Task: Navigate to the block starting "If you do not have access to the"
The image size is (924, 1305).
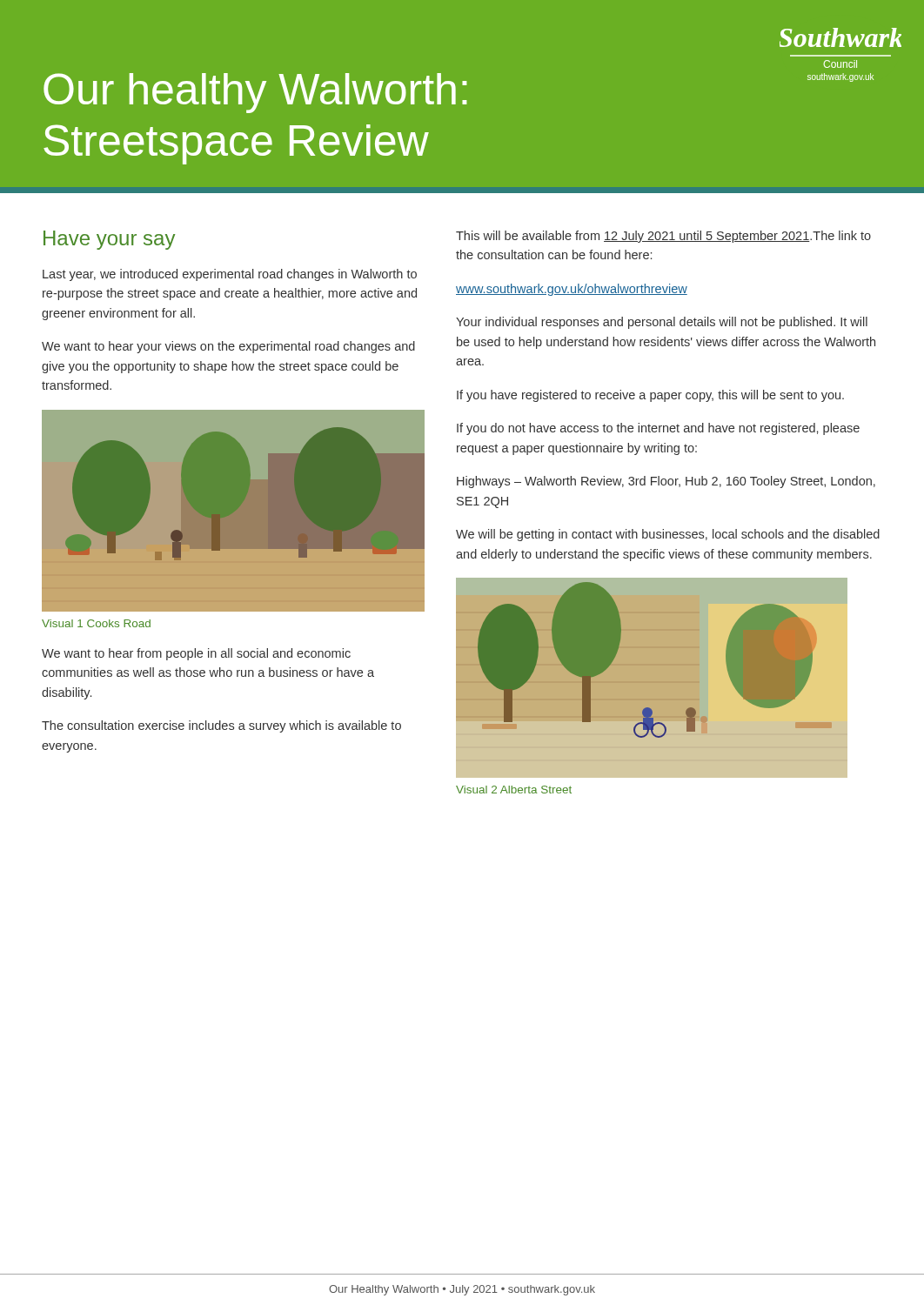Action: (x=658, y=438)
